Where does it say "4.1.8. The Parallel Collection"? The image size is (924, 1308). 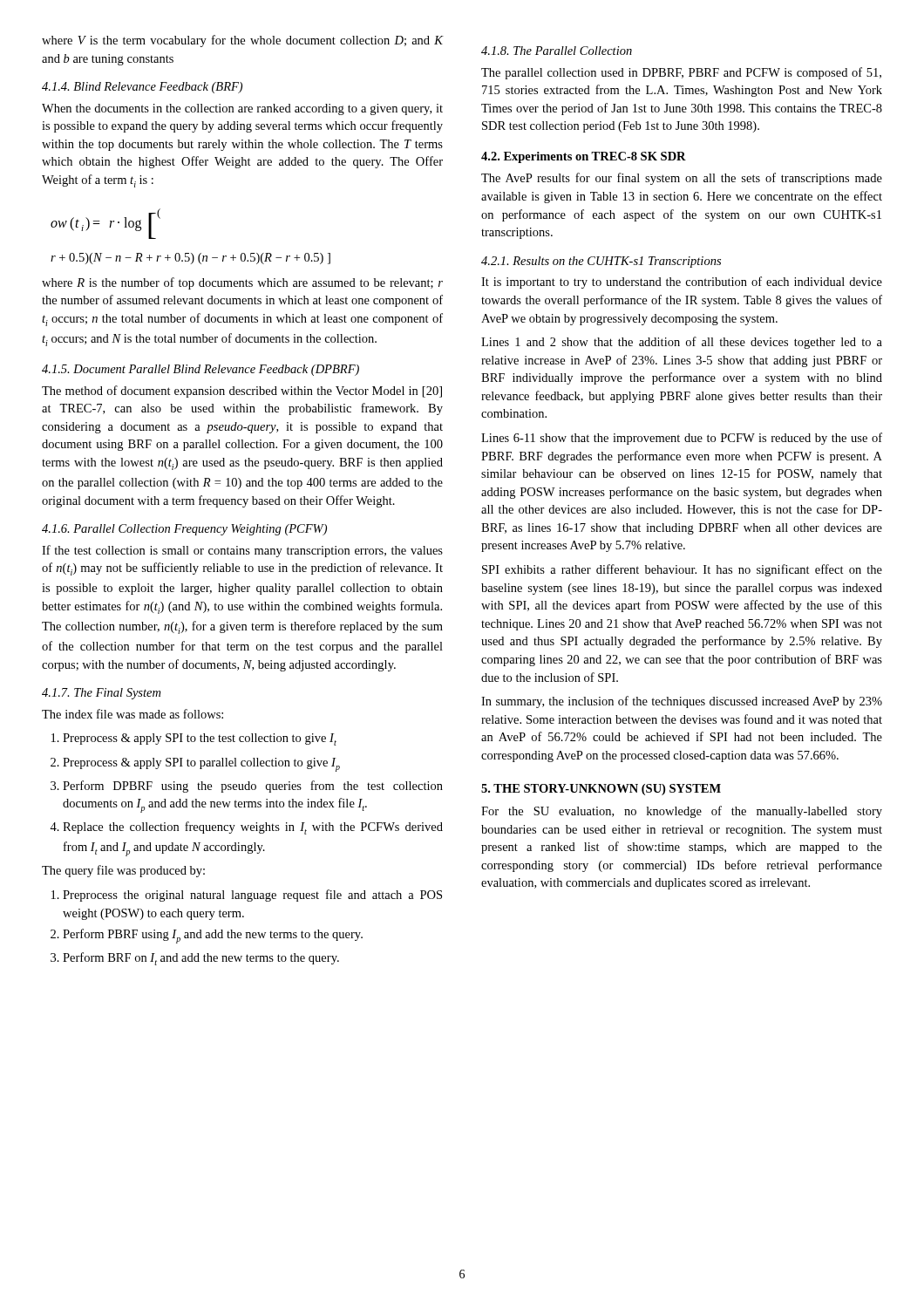(557, 51)
